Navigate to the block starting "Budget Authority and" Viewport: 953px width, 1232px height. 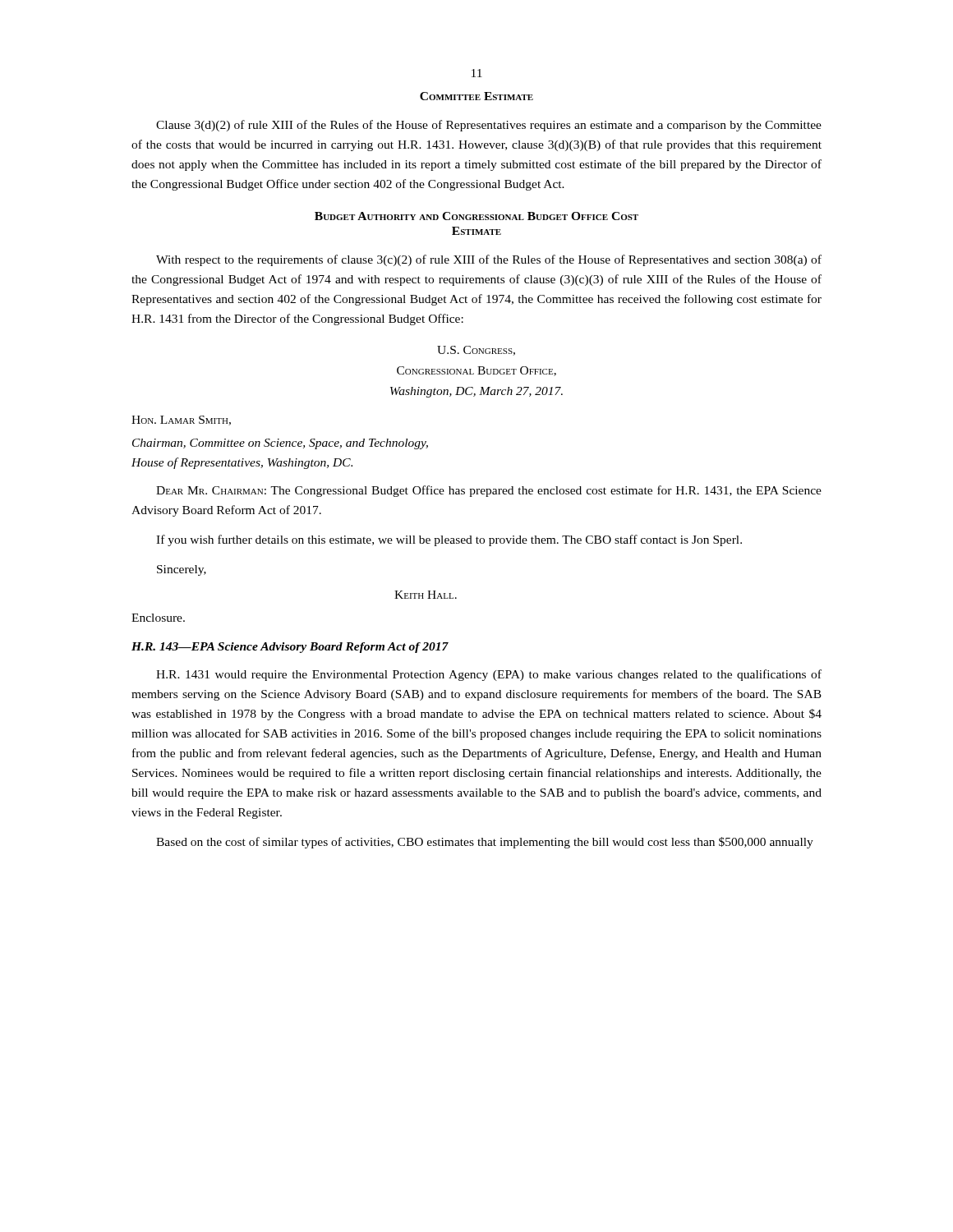[476, 223]
